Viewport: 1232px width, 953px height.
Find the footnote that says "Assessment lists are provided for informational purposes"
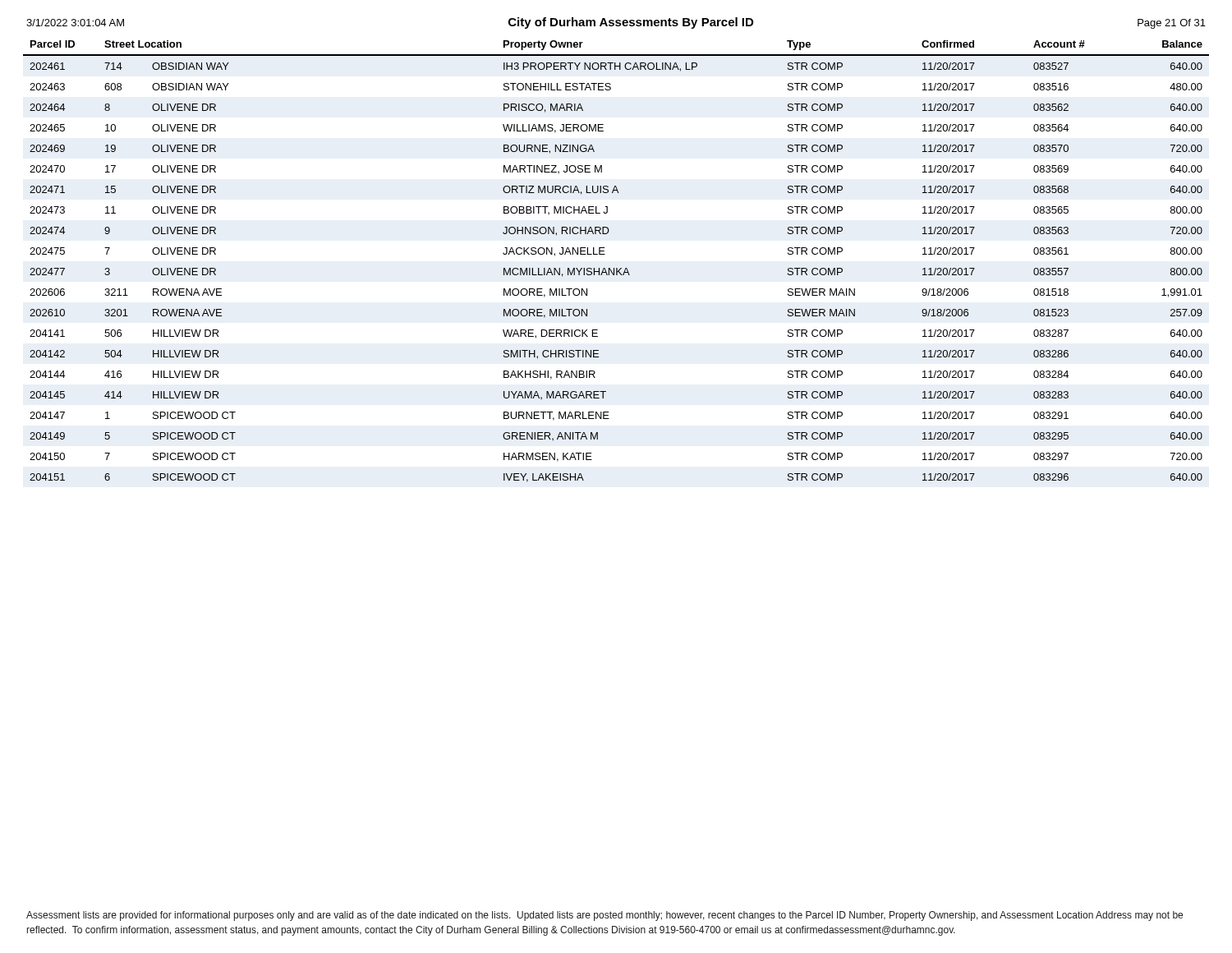click(x=605, y=923)
